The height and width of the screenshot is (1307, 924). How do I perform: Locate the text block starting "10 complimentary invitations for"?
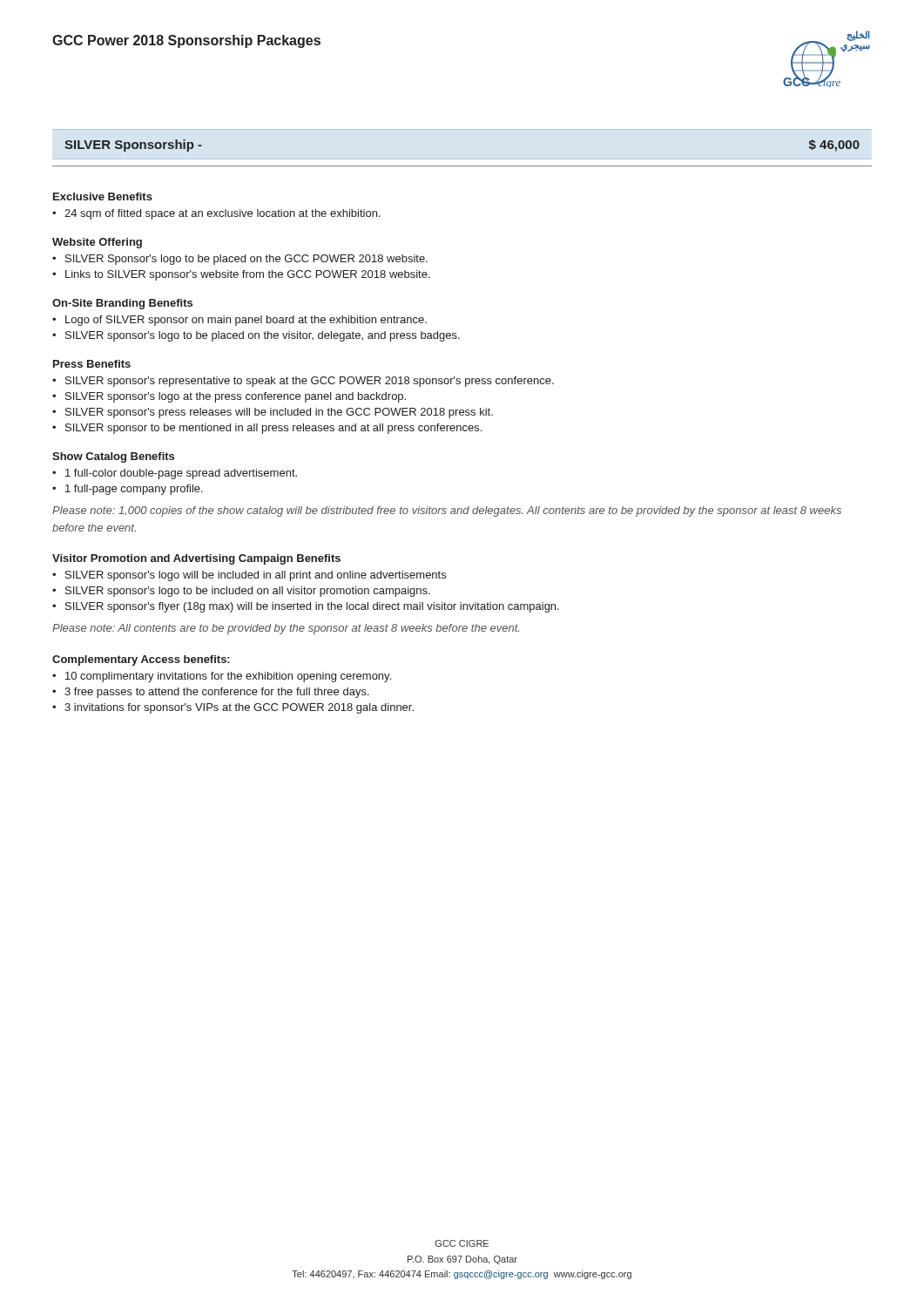tap(228, 675)
